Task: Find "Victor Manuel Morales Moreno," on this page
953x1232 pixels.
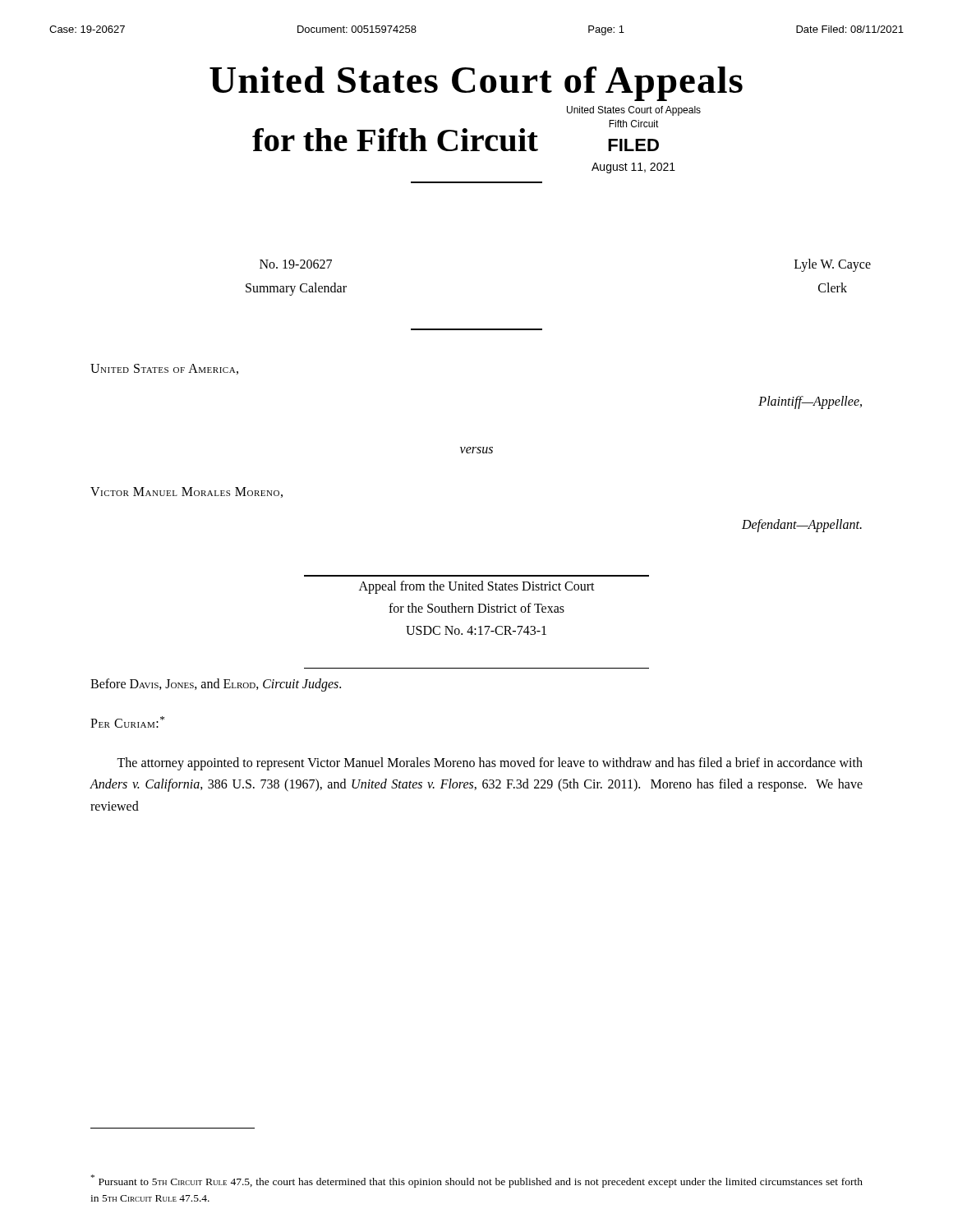Action: [x=187, y=492]
